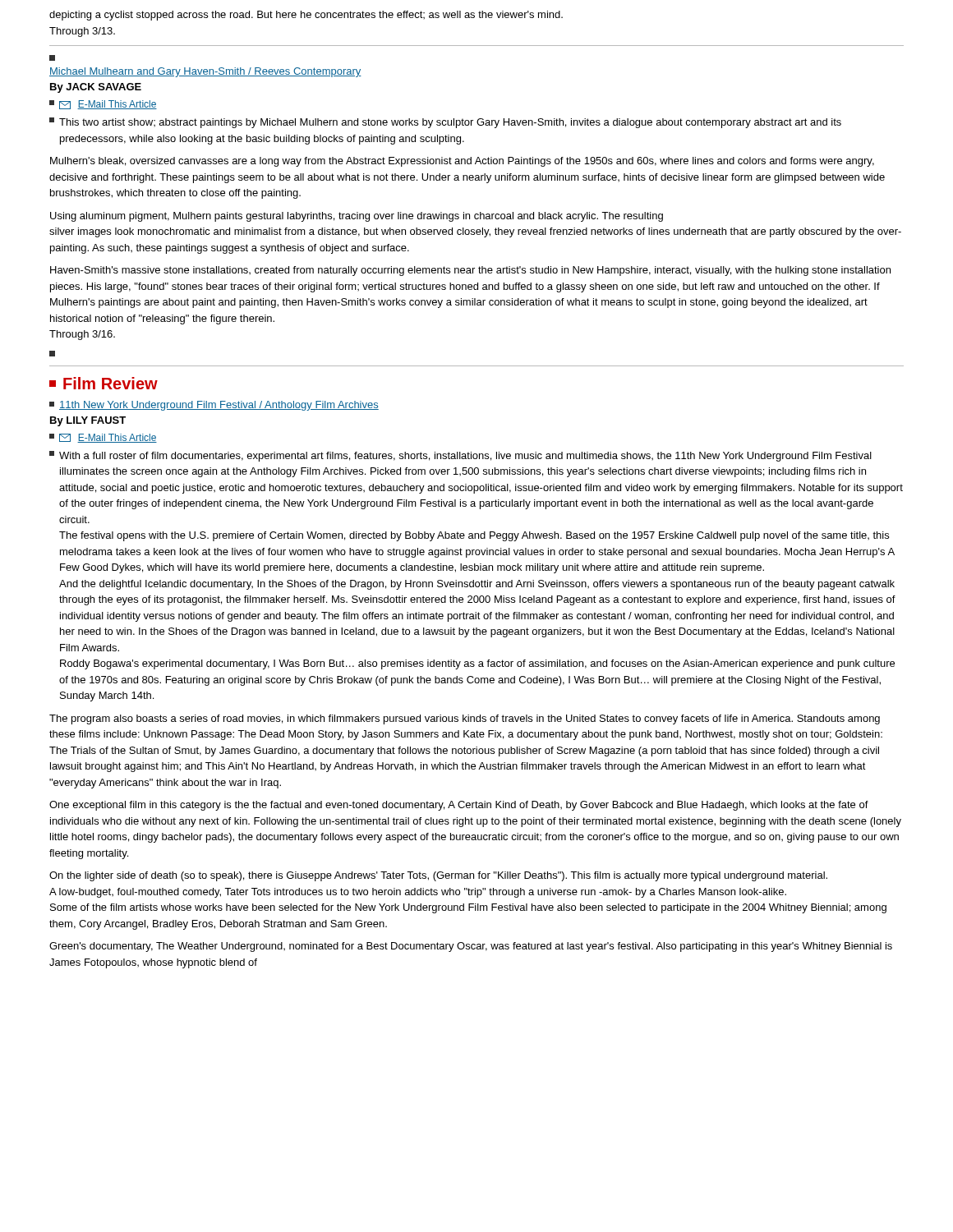Select the section header that reads "Film Review"

[103, 384]
